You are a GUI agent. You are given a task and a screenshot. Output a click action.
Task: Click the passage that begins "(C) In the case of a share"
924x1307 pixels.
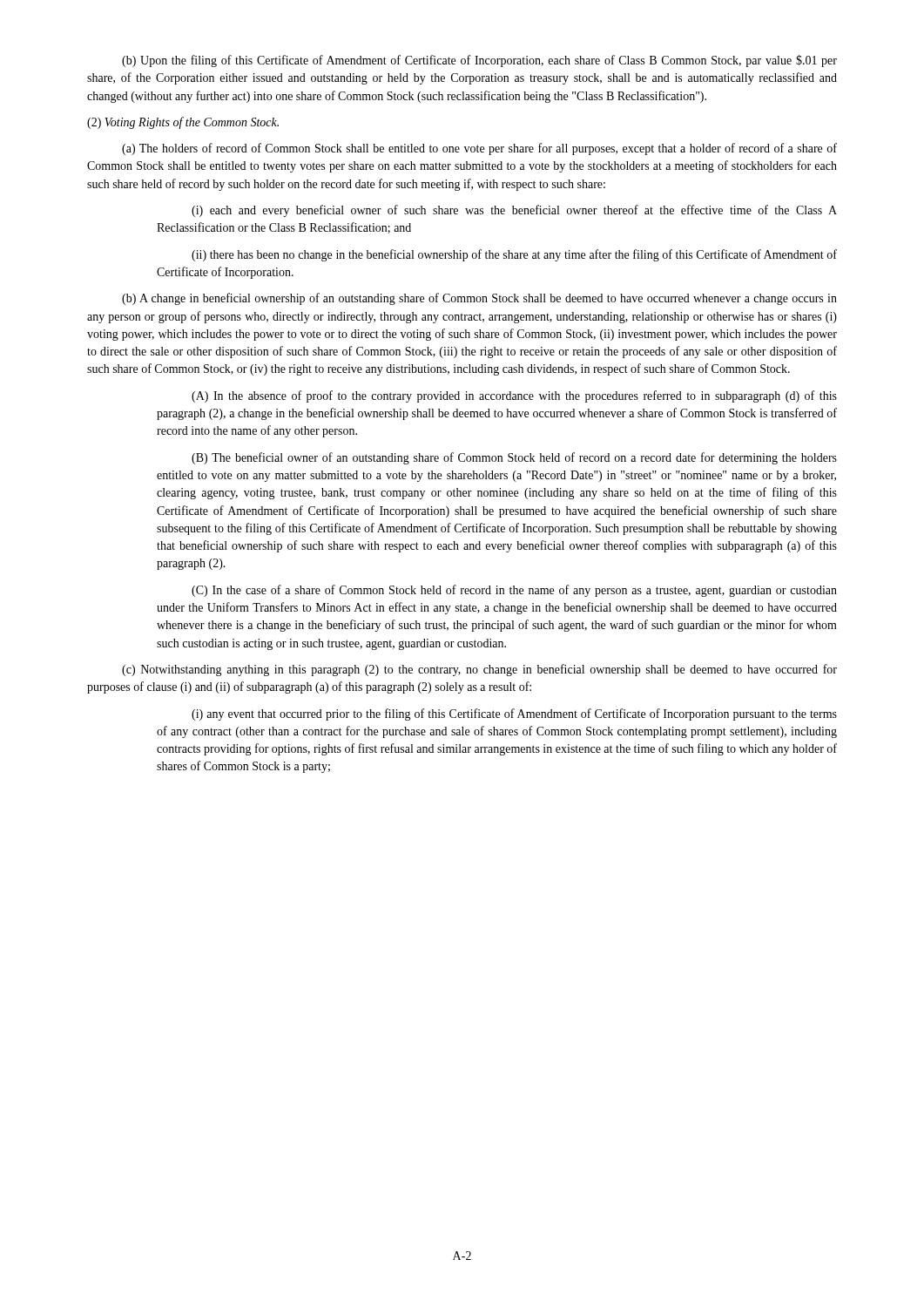click(497, 617)
